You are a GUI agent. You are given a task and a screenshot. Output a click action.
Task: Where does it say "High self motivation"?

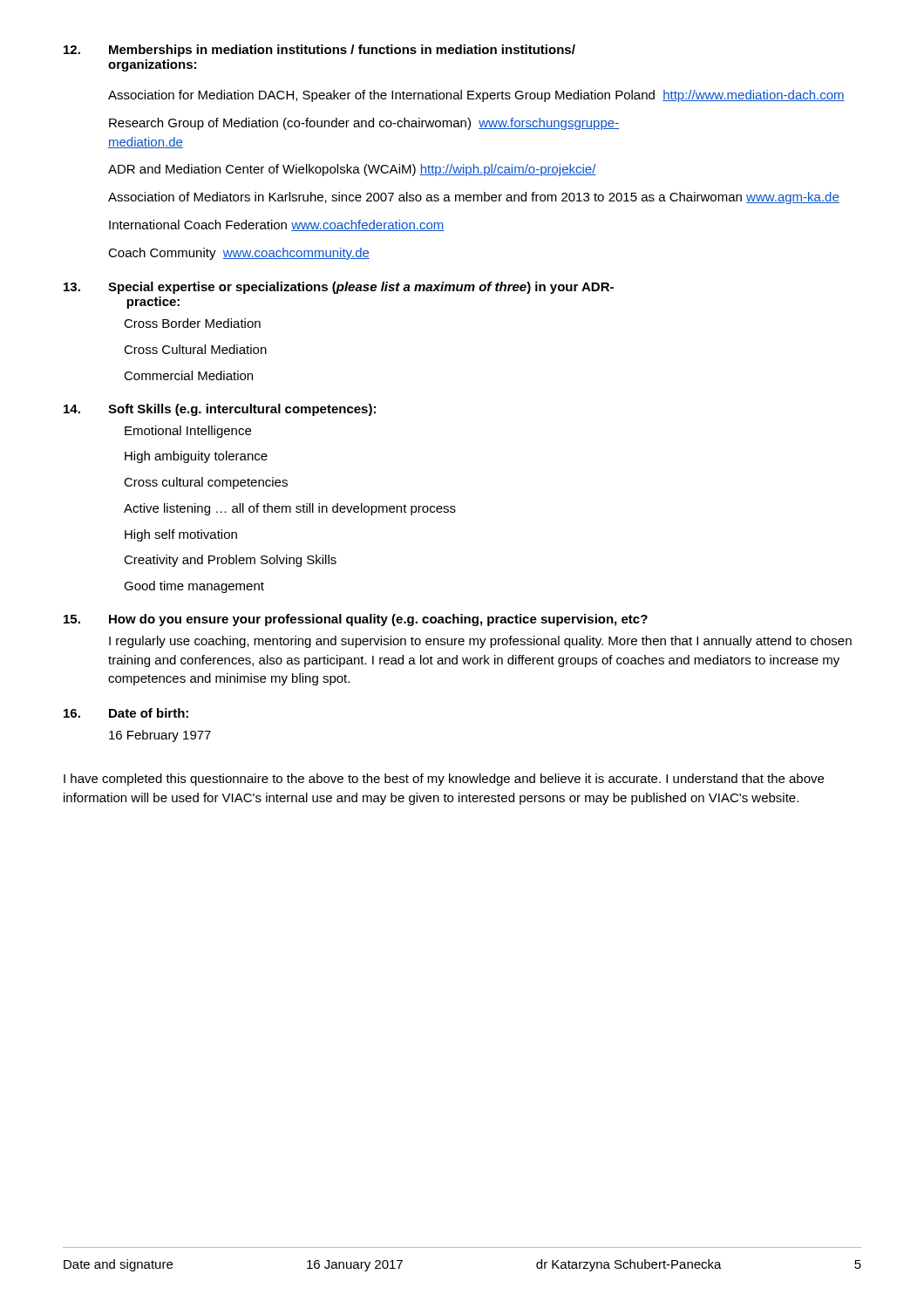181,534
